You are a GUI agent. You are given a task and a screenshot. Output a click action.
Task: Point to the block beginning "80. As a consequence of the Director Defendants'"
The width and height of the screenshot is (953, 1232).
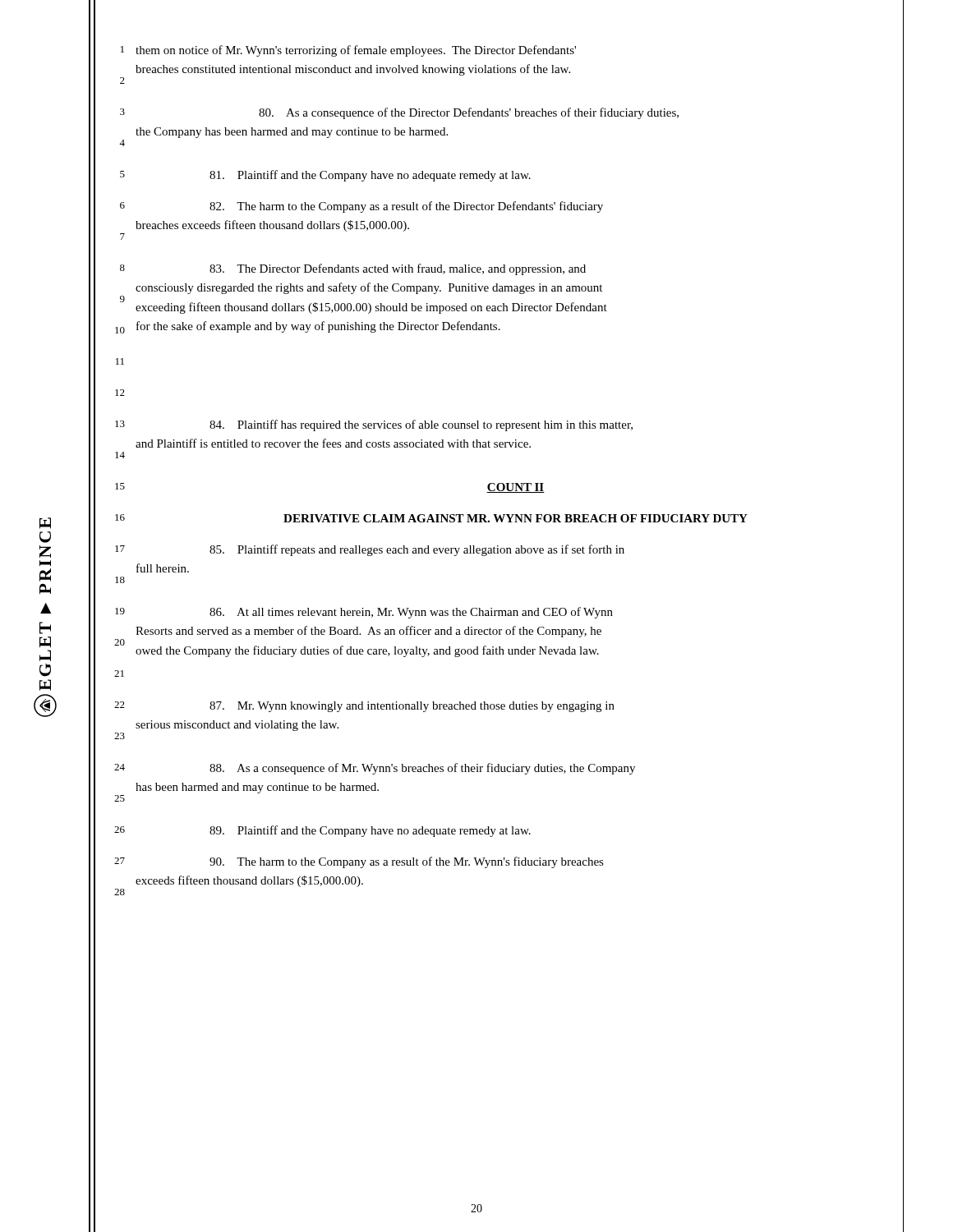click(x=516, y=123)
